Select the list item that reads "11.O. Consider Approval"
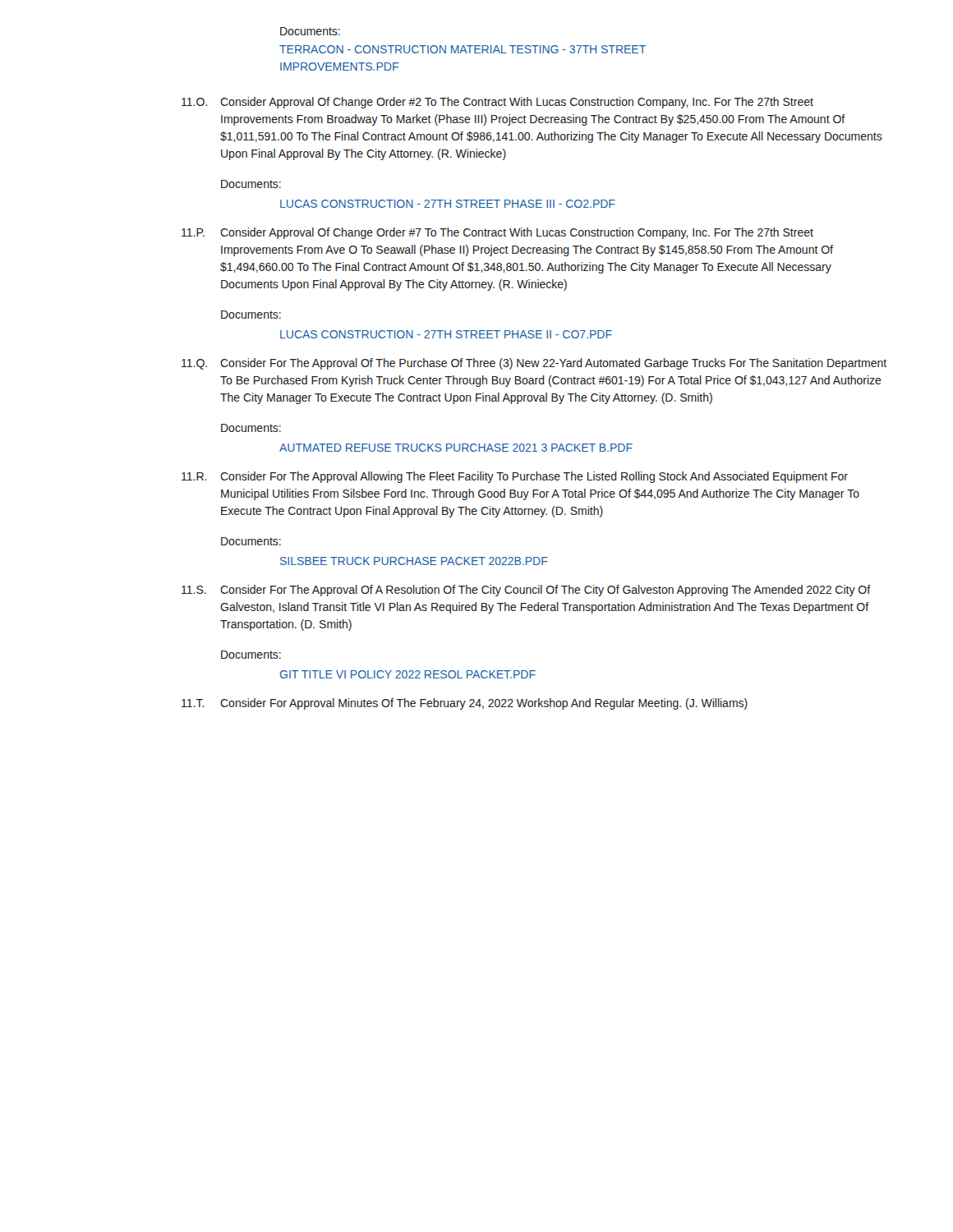The width and height of the screenshot is (953, 1232). 534,128
